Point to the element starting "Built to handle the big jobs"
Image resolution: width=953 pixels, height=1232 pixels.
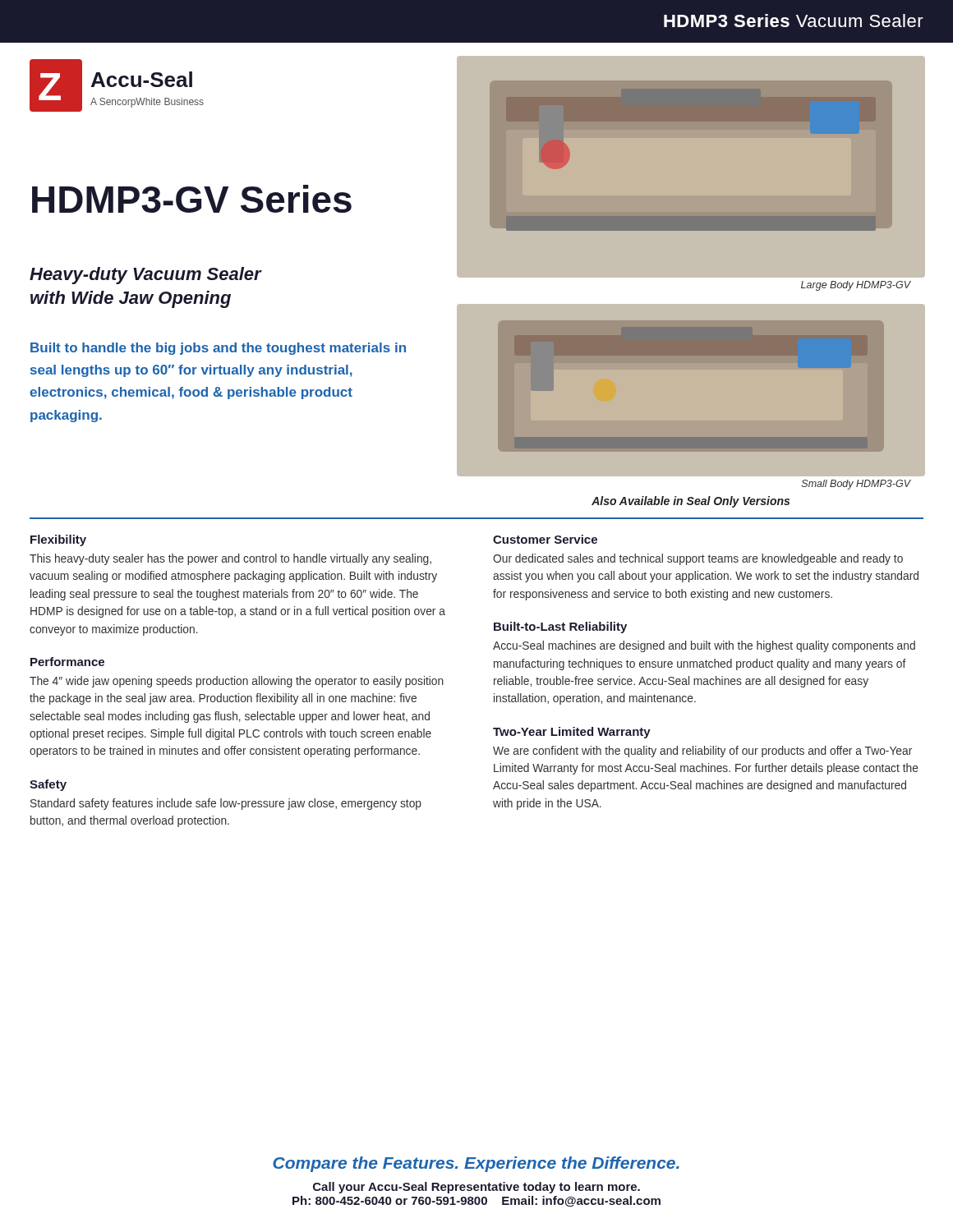coord(223,381)
